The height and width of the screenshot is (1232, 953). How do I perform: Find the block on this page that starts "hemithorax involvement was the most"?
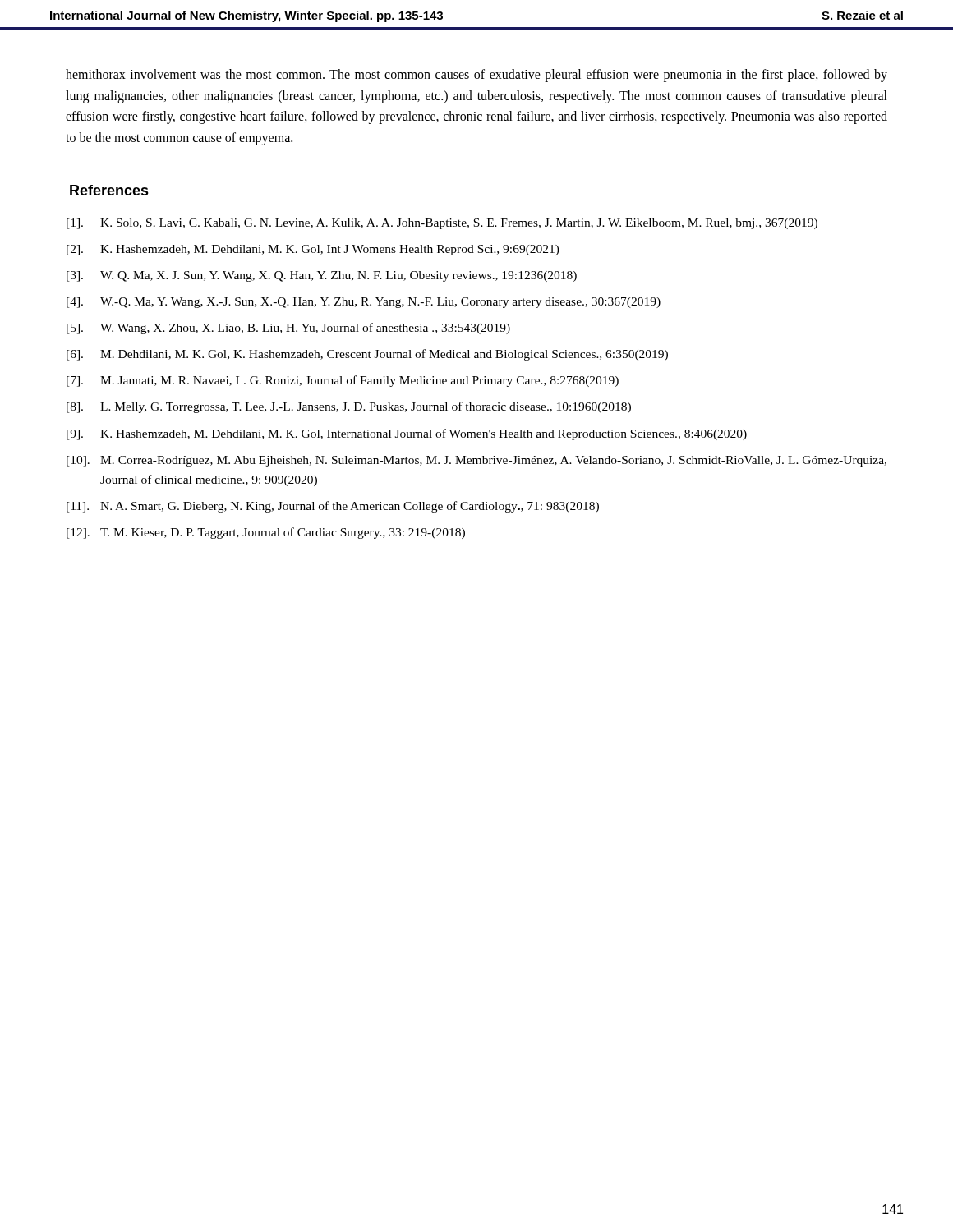tap(476, 106)
